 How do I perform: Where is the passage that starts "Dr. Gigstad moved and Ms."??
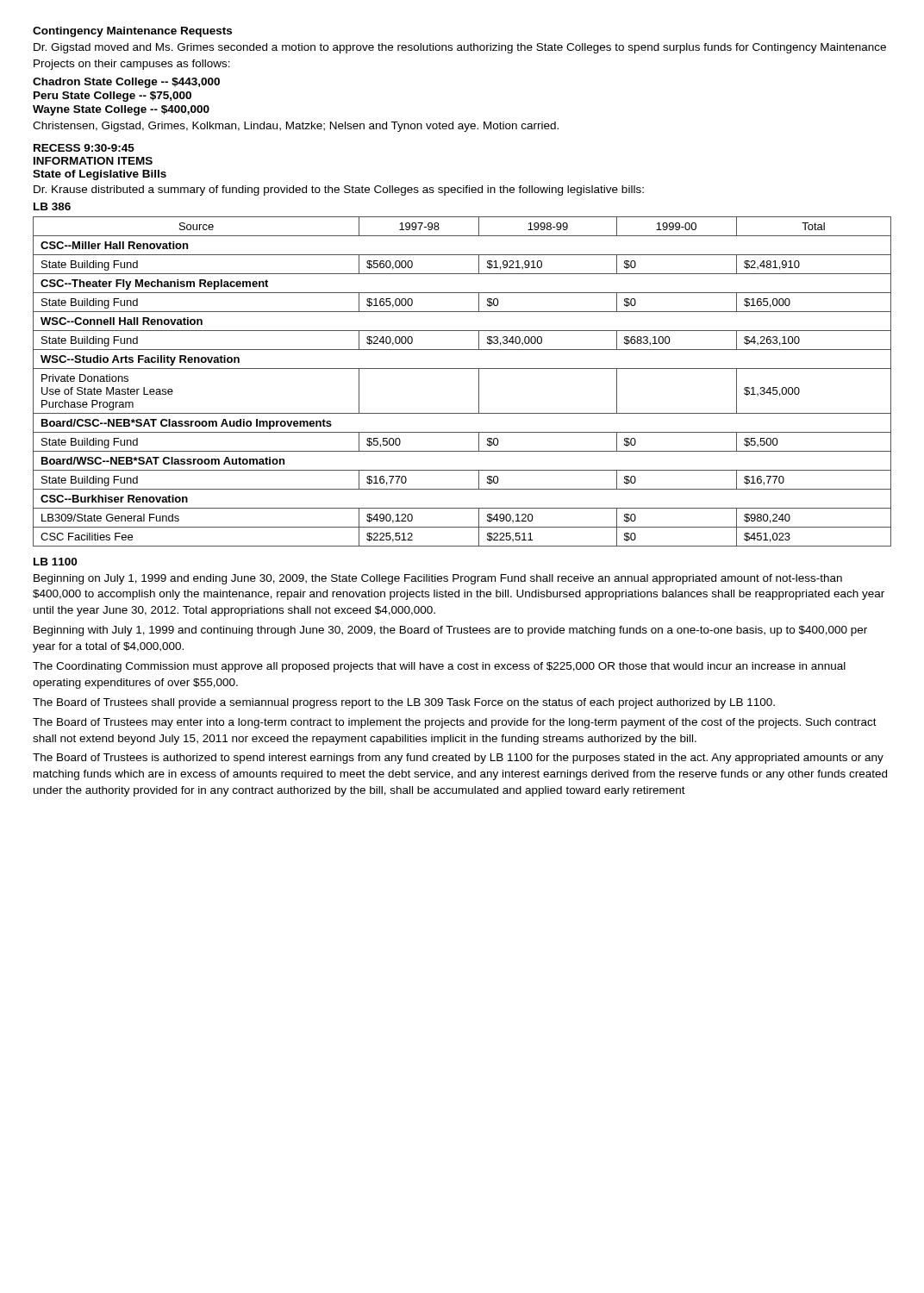[460, 55]
